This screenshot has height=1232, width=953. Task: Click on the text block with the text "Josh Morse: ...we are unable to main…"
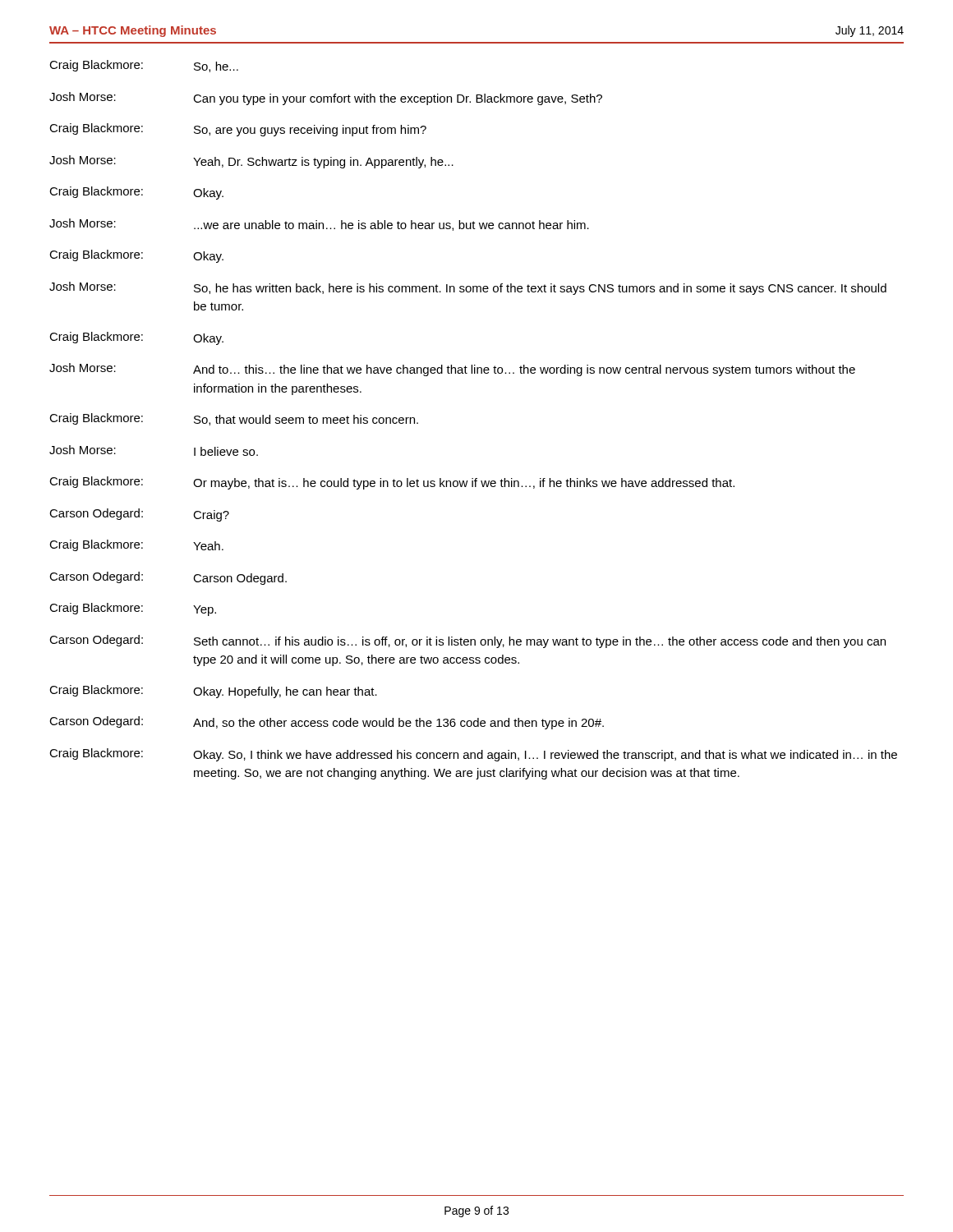coord(476,225)
